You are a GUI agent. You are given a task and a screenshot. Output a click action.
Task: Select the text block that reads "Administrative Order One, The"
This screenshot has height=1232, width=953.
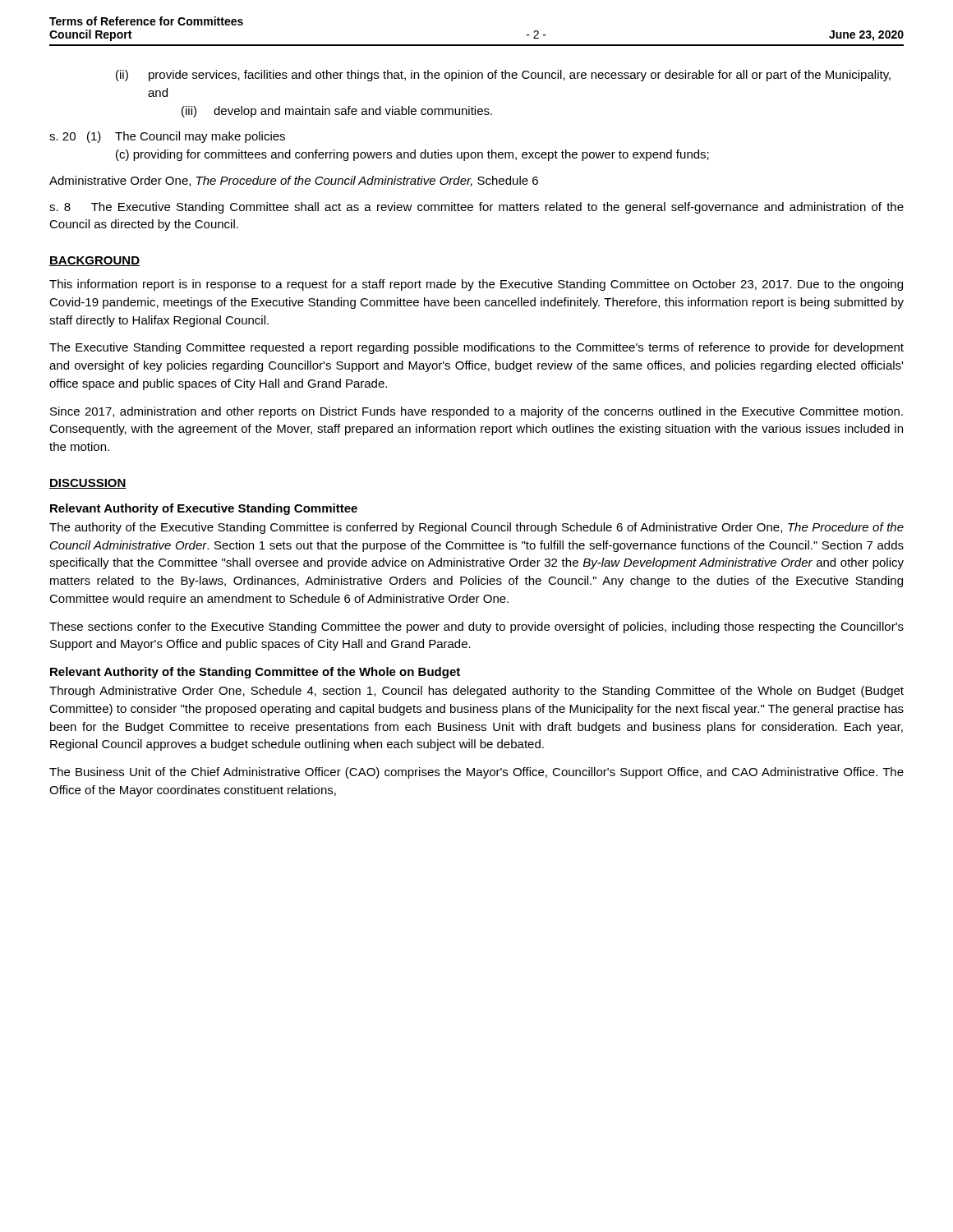pos(294,180)
